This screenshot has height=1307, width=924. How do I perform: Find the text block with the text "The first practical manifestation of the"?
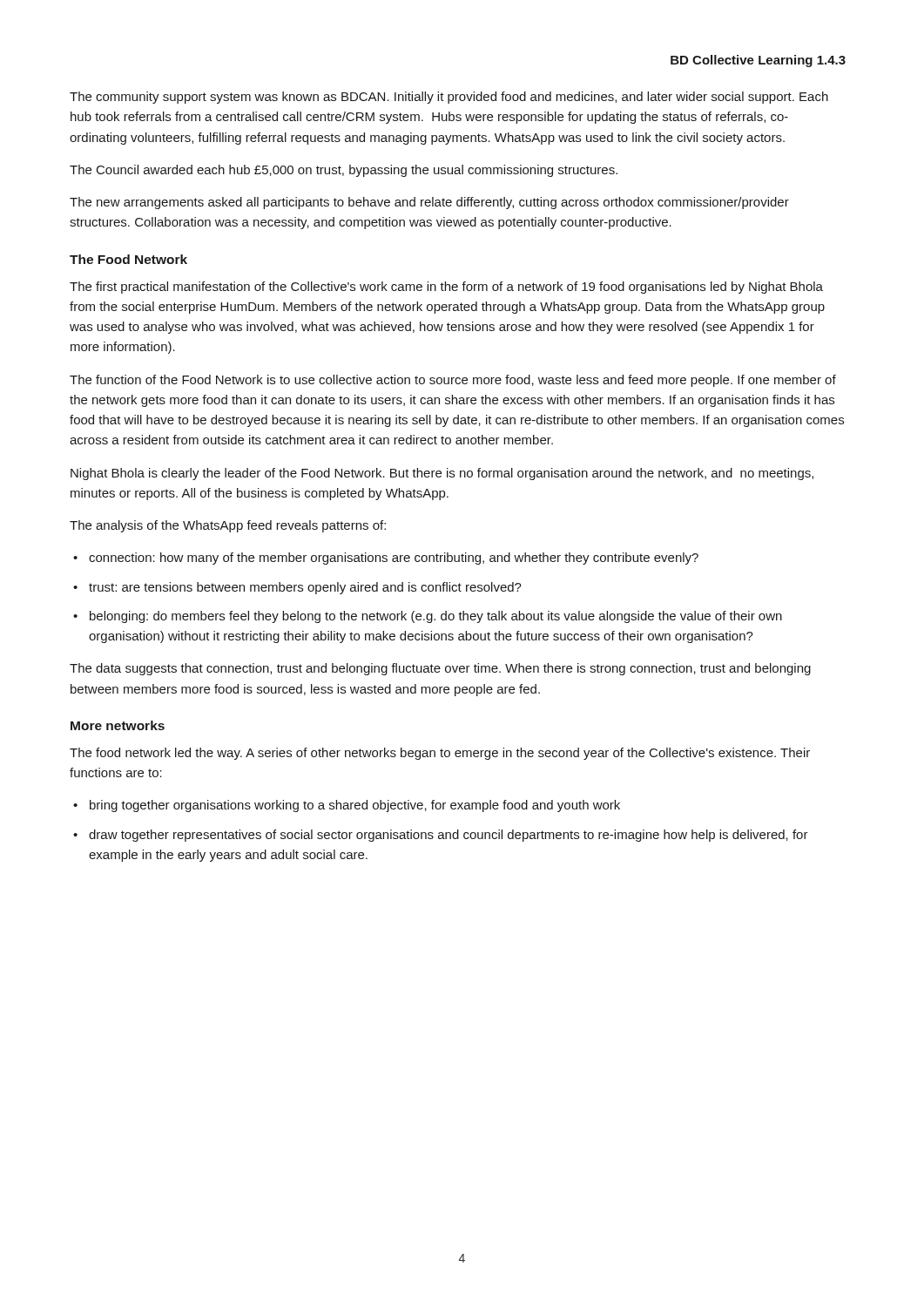point(458,316)
